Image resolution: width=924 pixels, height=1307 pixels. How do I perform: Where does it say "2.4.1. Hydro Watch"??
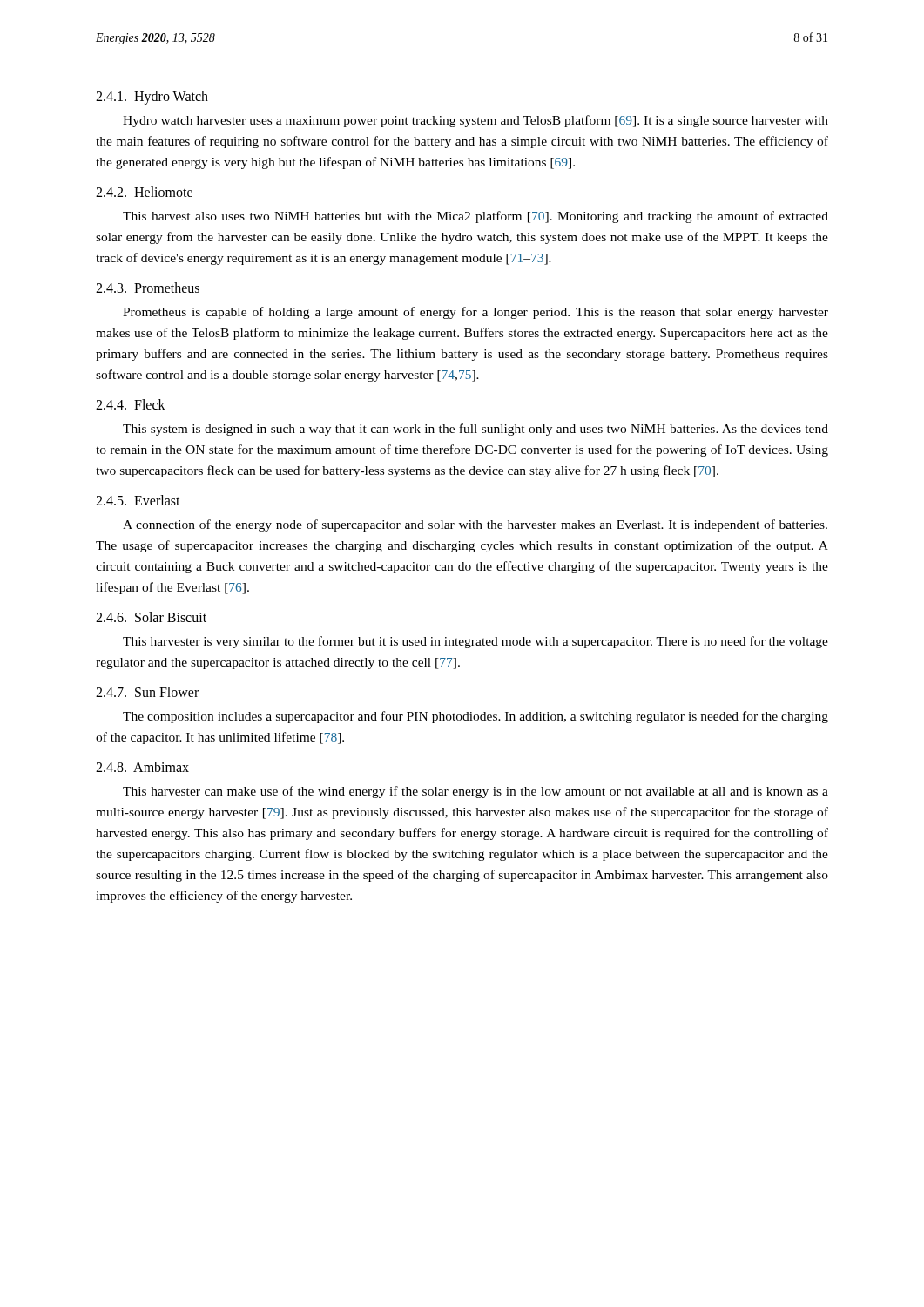pos(152,96)
